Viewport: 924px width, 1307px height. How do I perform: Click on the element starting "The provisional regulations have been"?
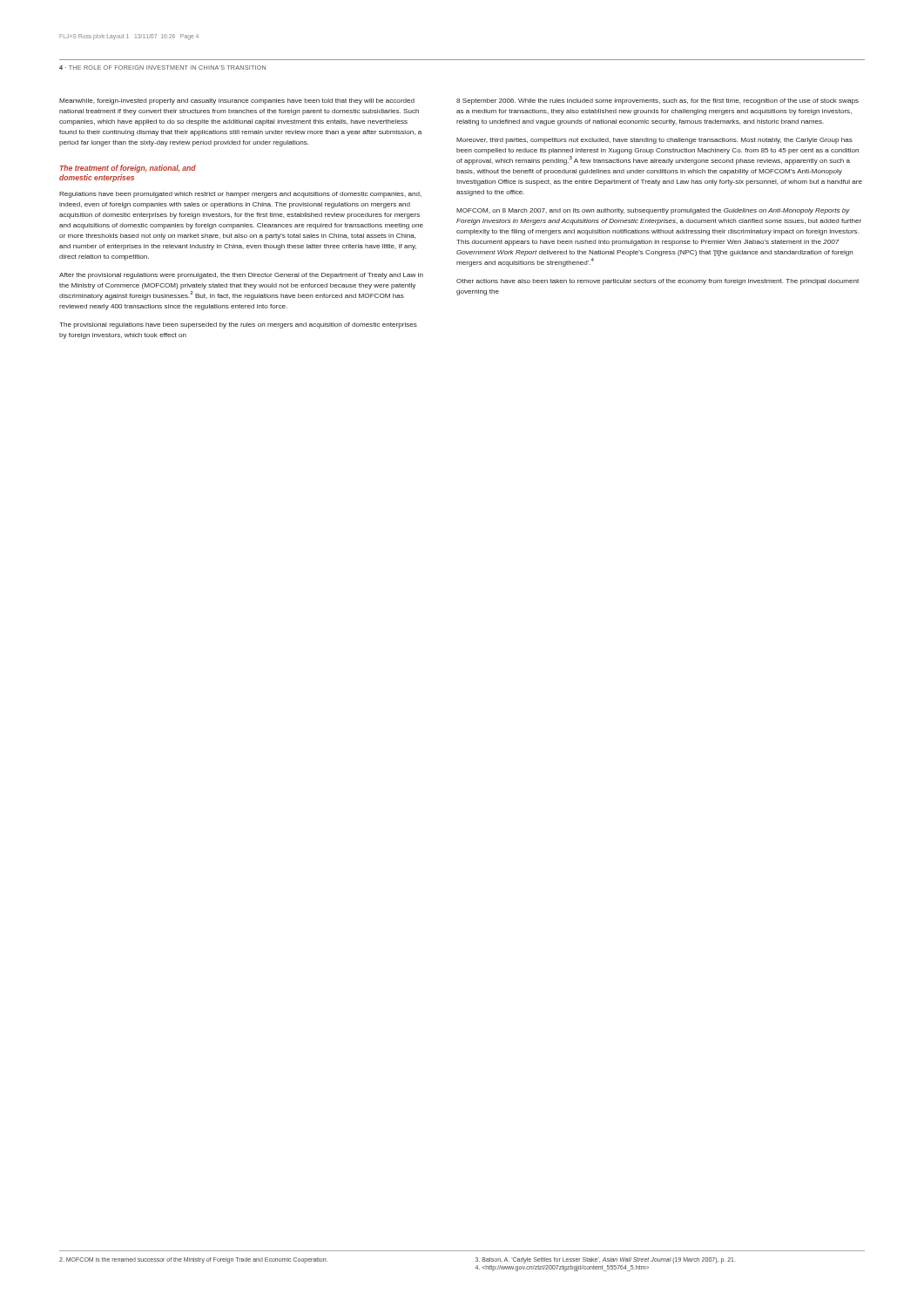point(238,329)
